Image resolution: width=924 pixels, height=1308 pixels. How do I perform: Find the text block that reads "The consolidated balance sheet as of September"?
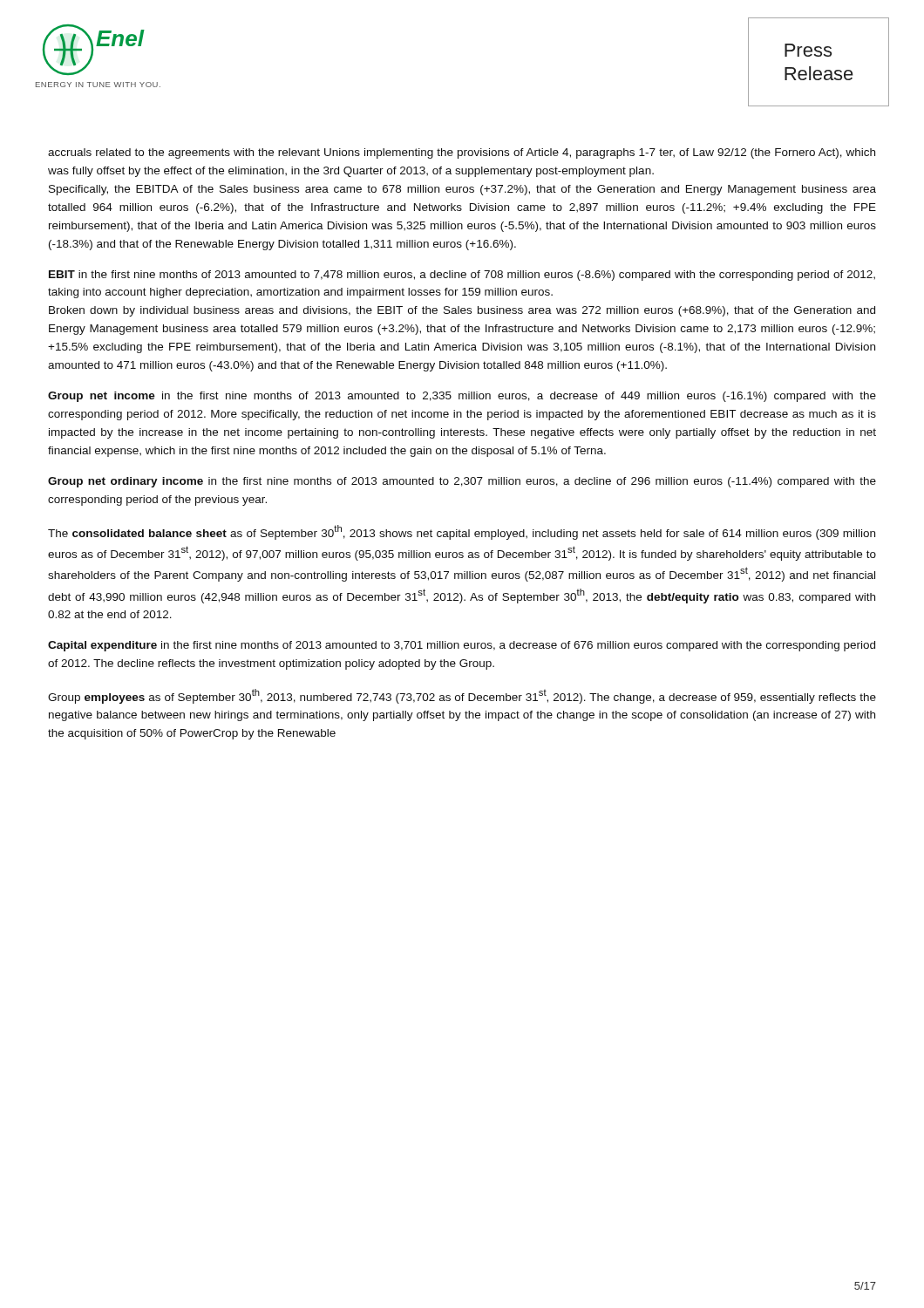click(462, 572)
